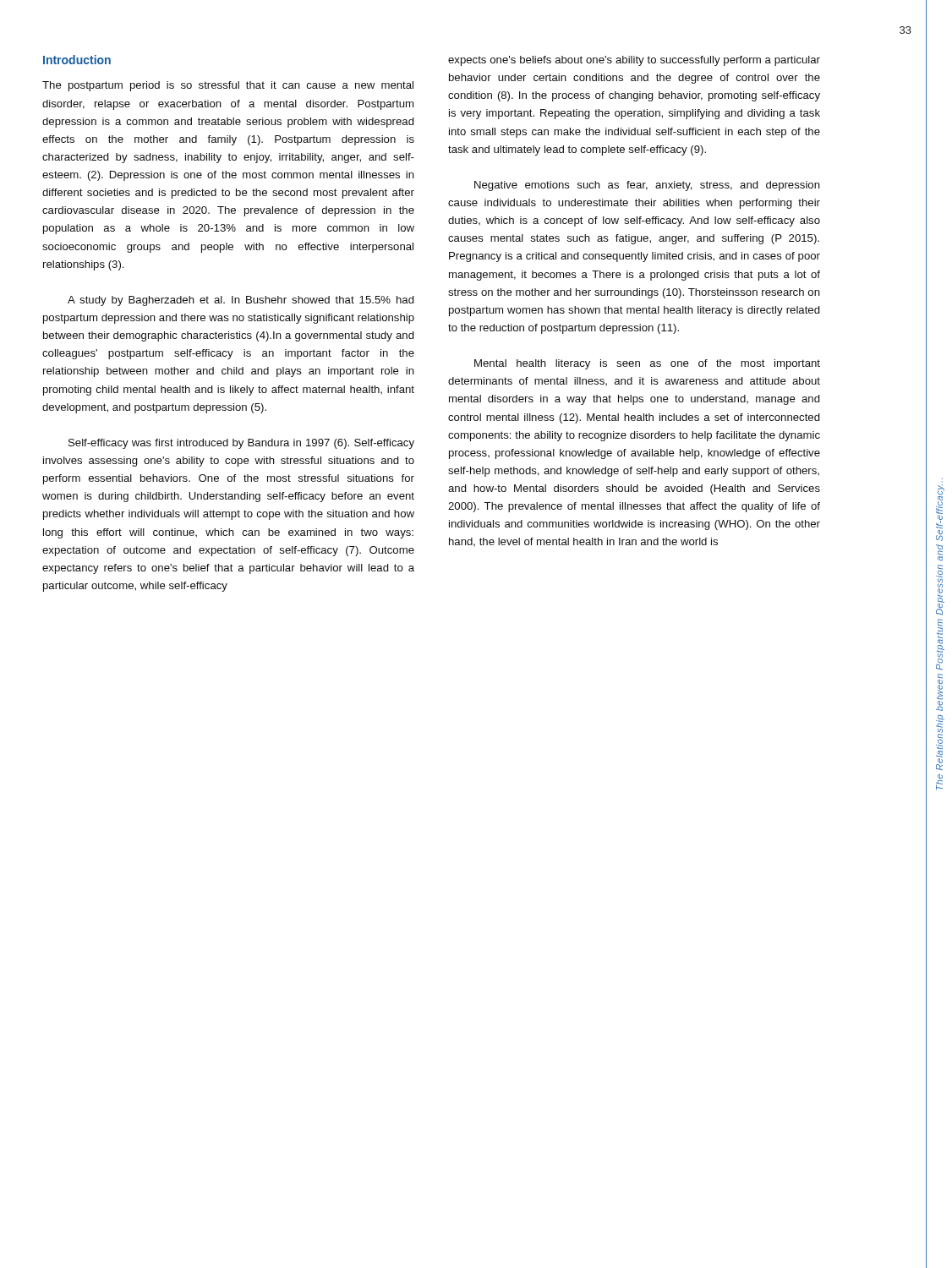Select the text block with the text "The postpartum period is so"
Image resolution: width=952 pixels, height=1268 pixels.
click(228, 175)
